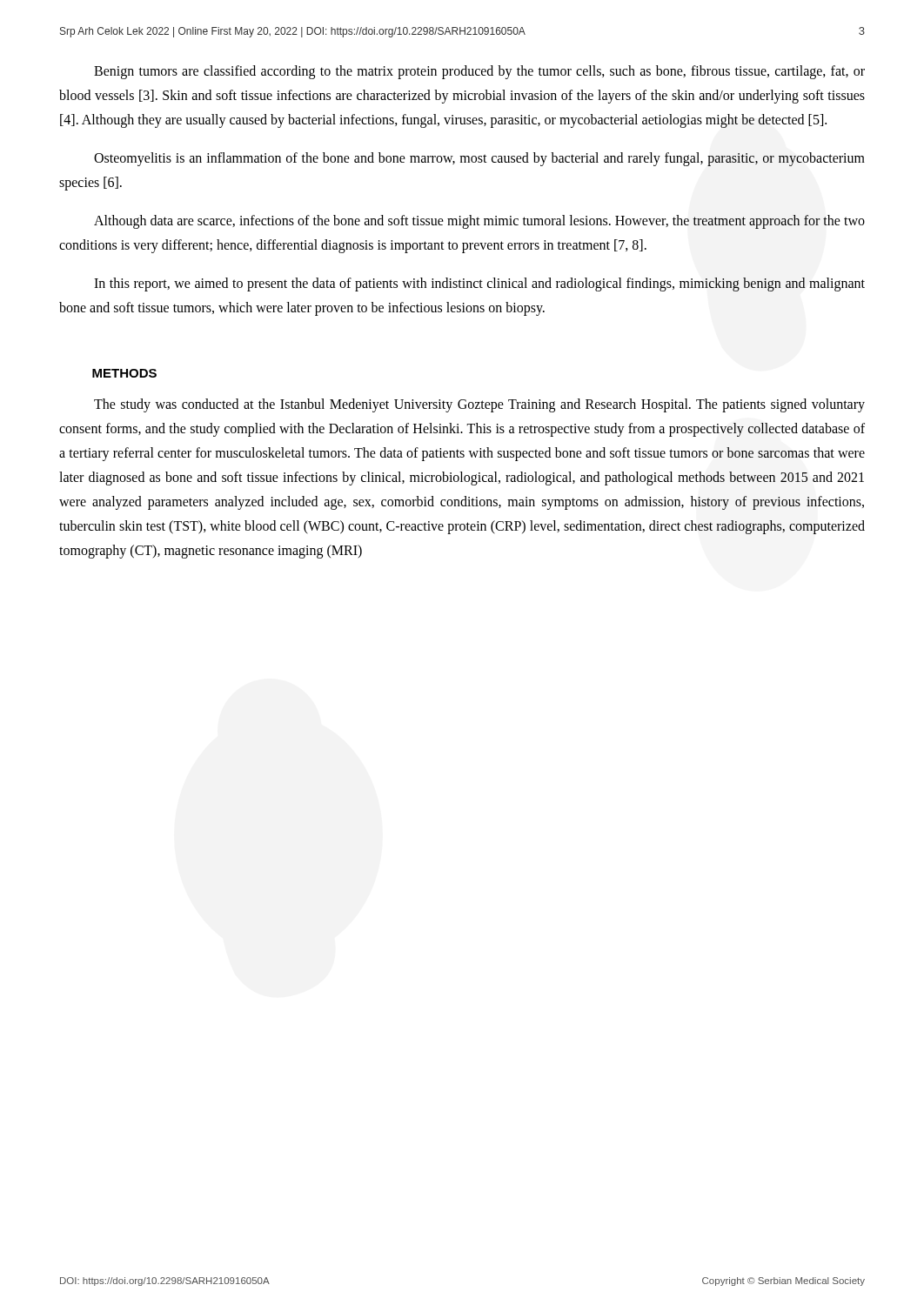The height and width of the screenshot is (1305, 924).
Task: Find the block on this page that starts "In this report, we aimed to present"
Action: (462, 296)
